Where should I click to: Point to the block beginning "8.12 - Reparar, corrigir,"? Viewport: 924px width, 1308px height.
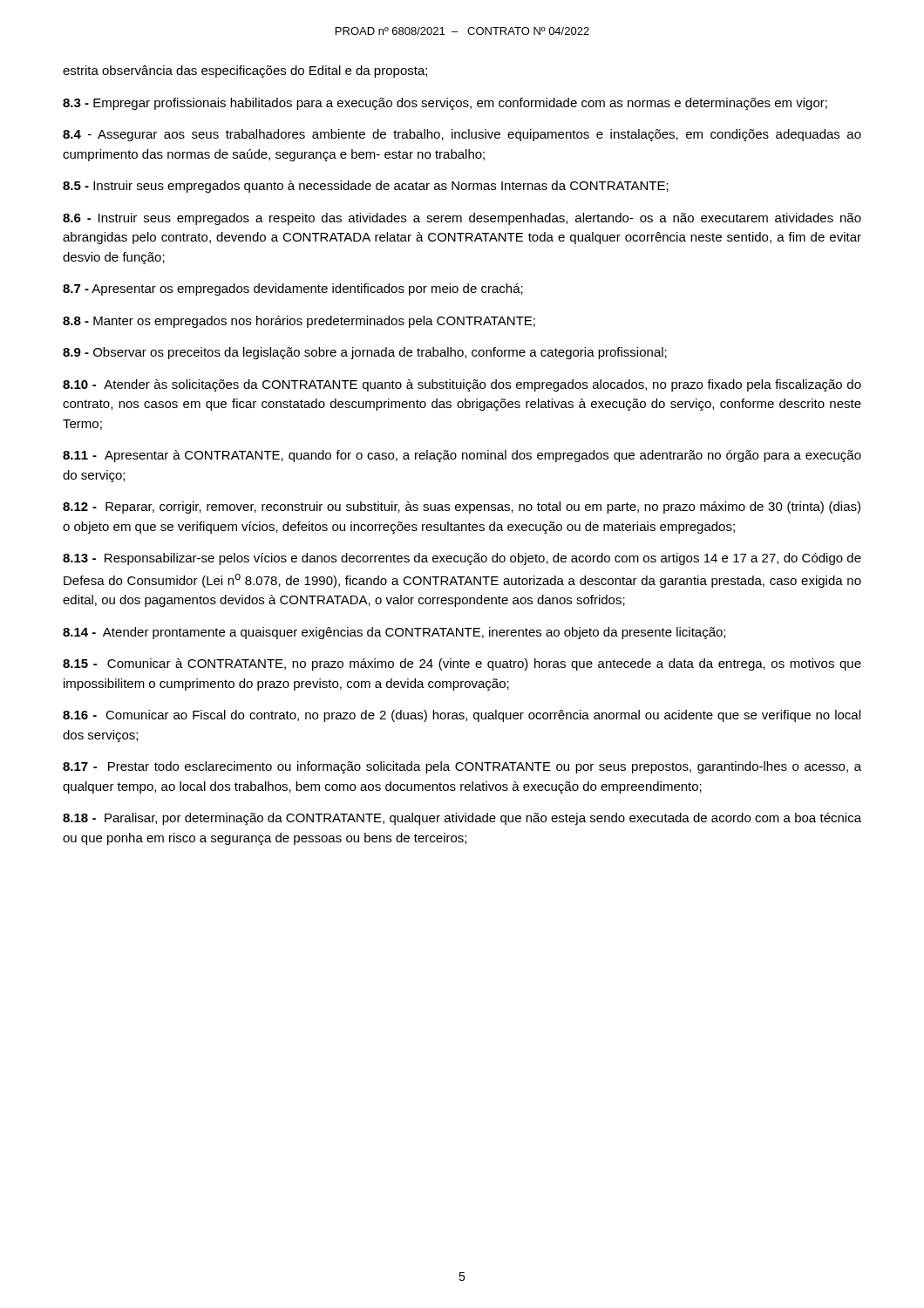click(x=462, y=516)
